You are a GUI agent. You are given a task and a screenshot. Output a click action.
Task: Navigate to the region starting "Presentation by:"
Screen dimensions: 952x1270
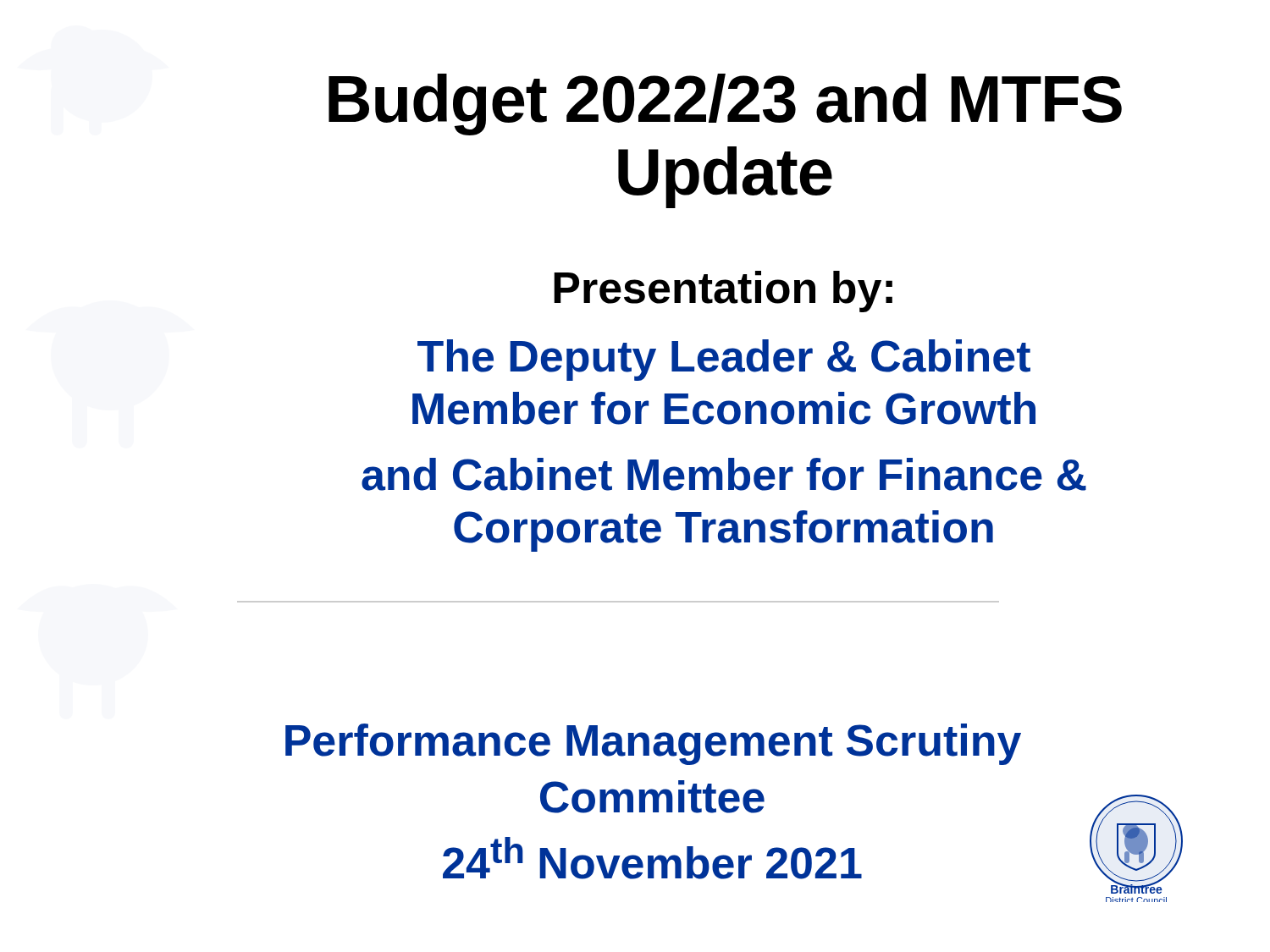point(724,288)
